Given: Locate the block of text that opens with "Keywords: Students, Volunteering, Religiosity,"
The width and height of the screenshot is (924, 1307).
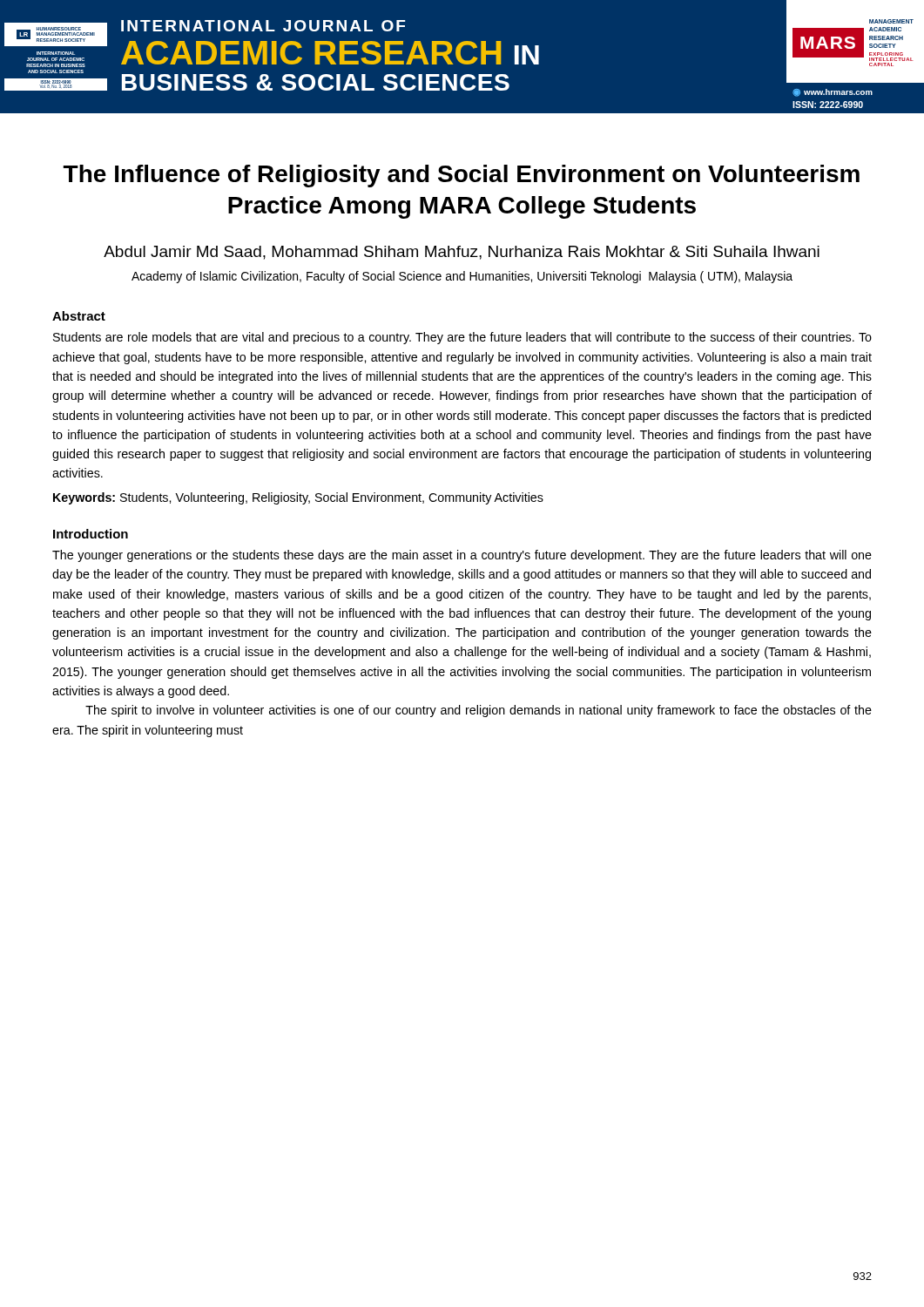Looking at the screenshot, I should (298, 497).
